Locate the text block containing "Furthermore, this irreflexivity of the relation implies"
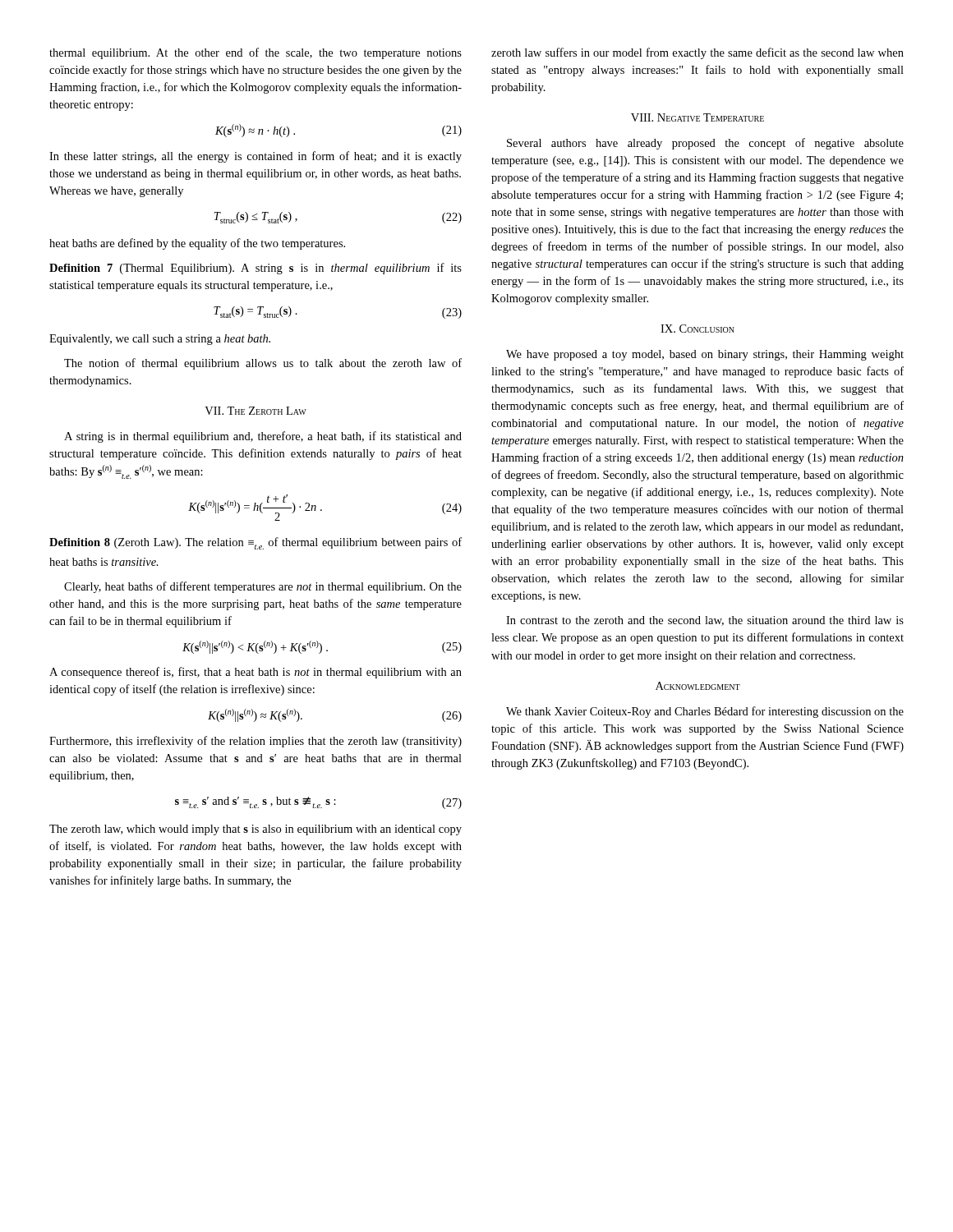The height and width of the screenshot is (1232, 953). [255, 759]
